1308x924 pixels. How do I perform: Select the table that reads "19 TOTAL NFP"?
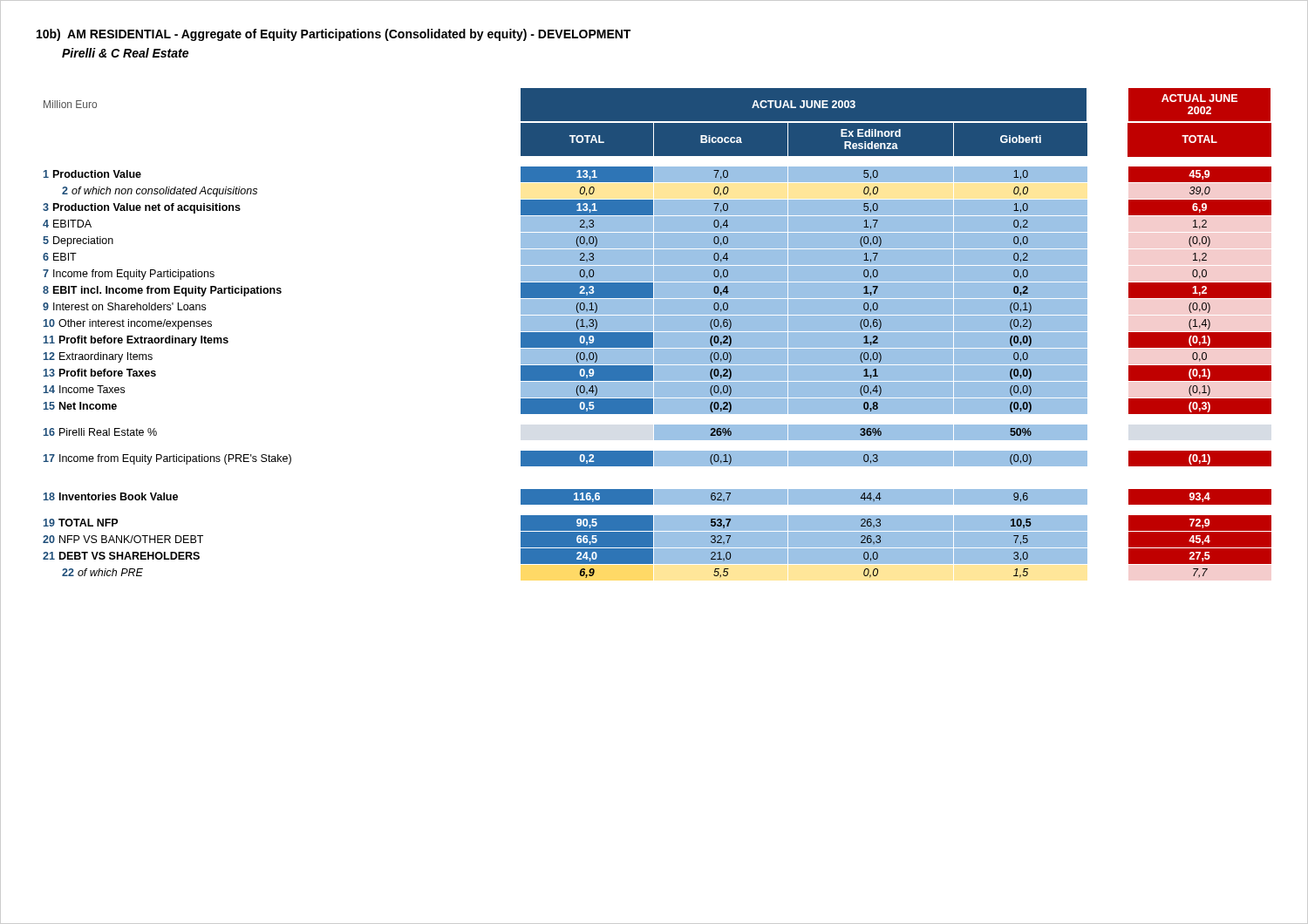654,334
